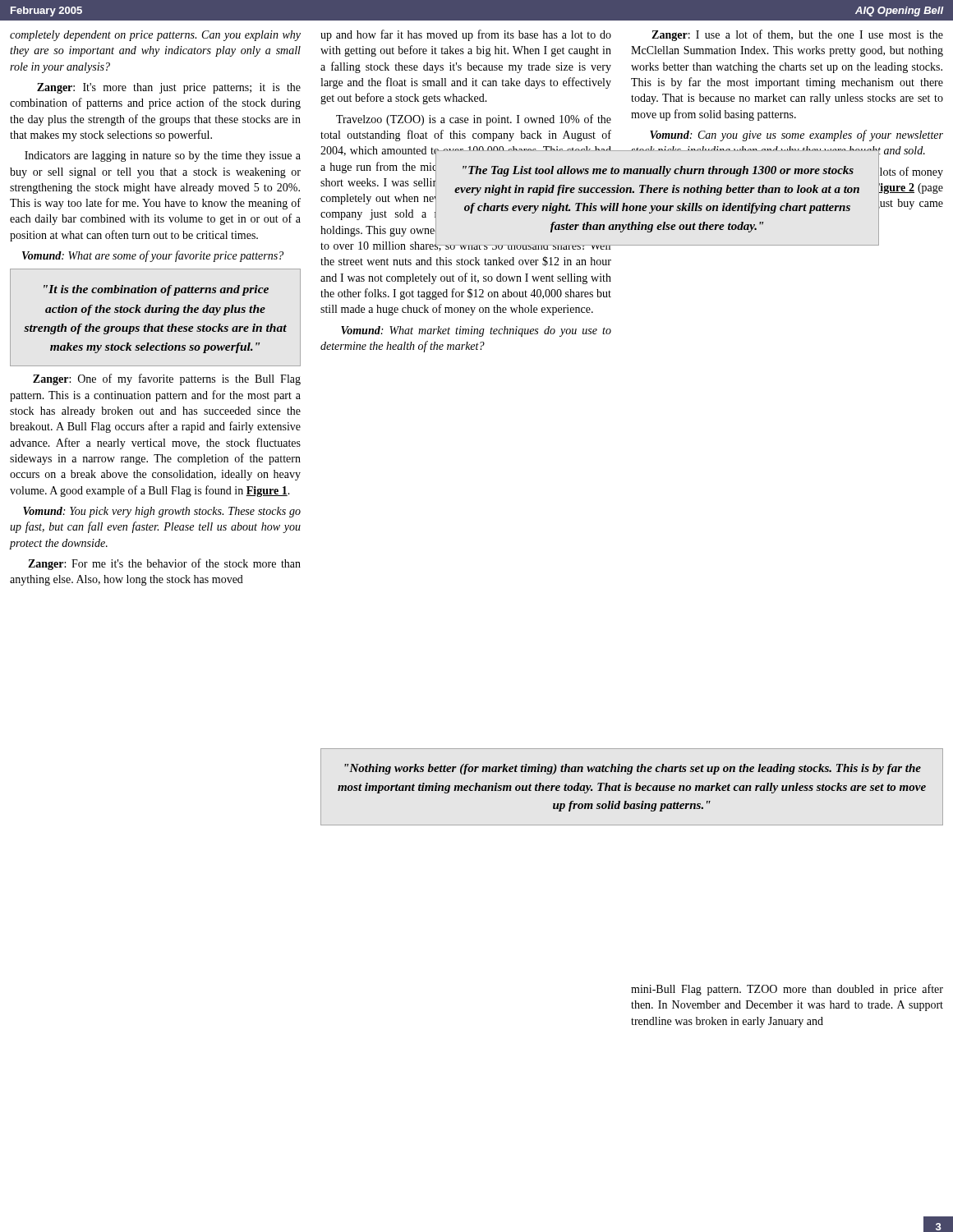Where is the passage that starts "Zanger: One of"?

[155, 435]
